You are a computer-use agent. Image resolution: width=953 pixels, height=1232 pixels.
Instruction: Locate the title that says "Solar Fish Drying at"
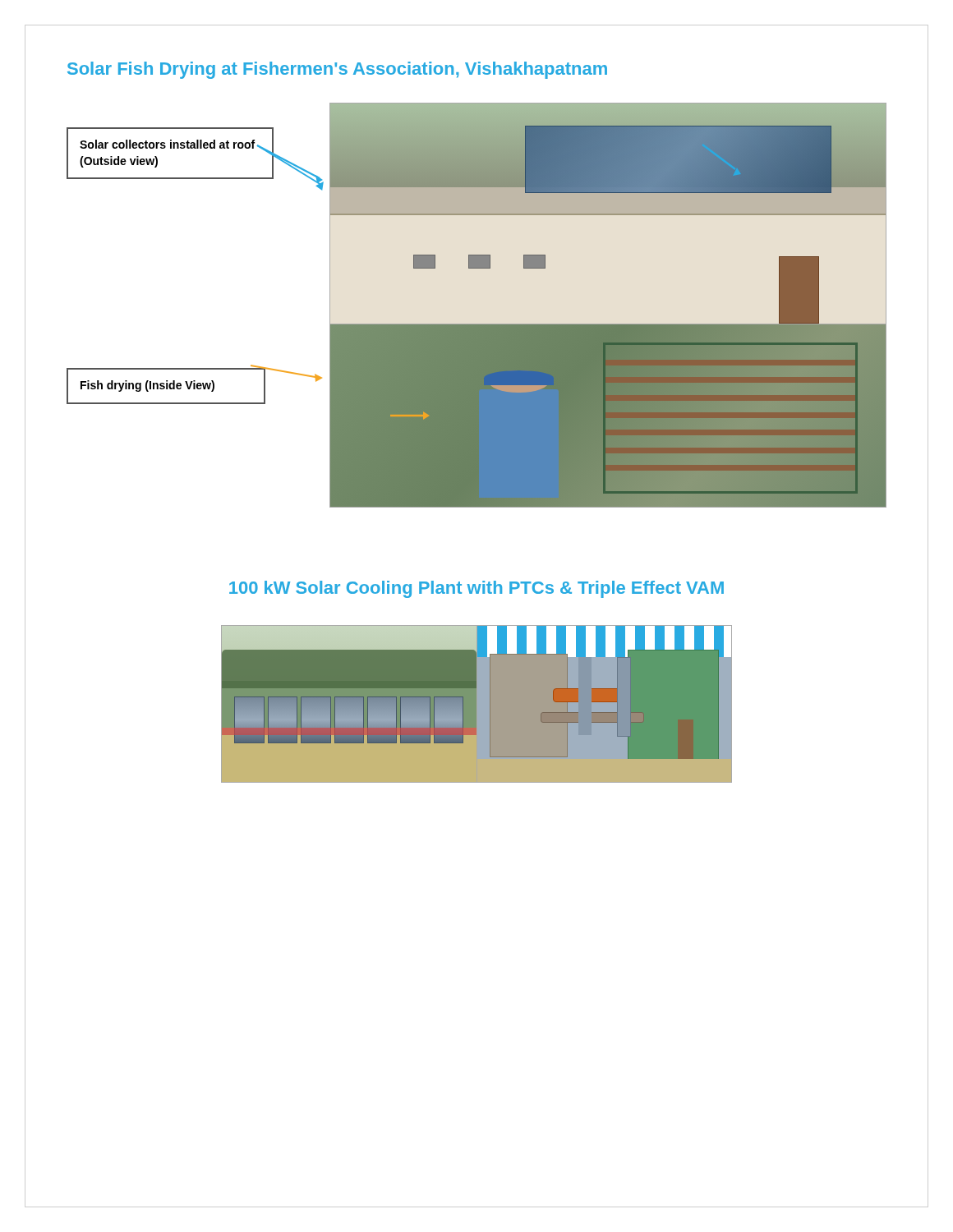337,69
